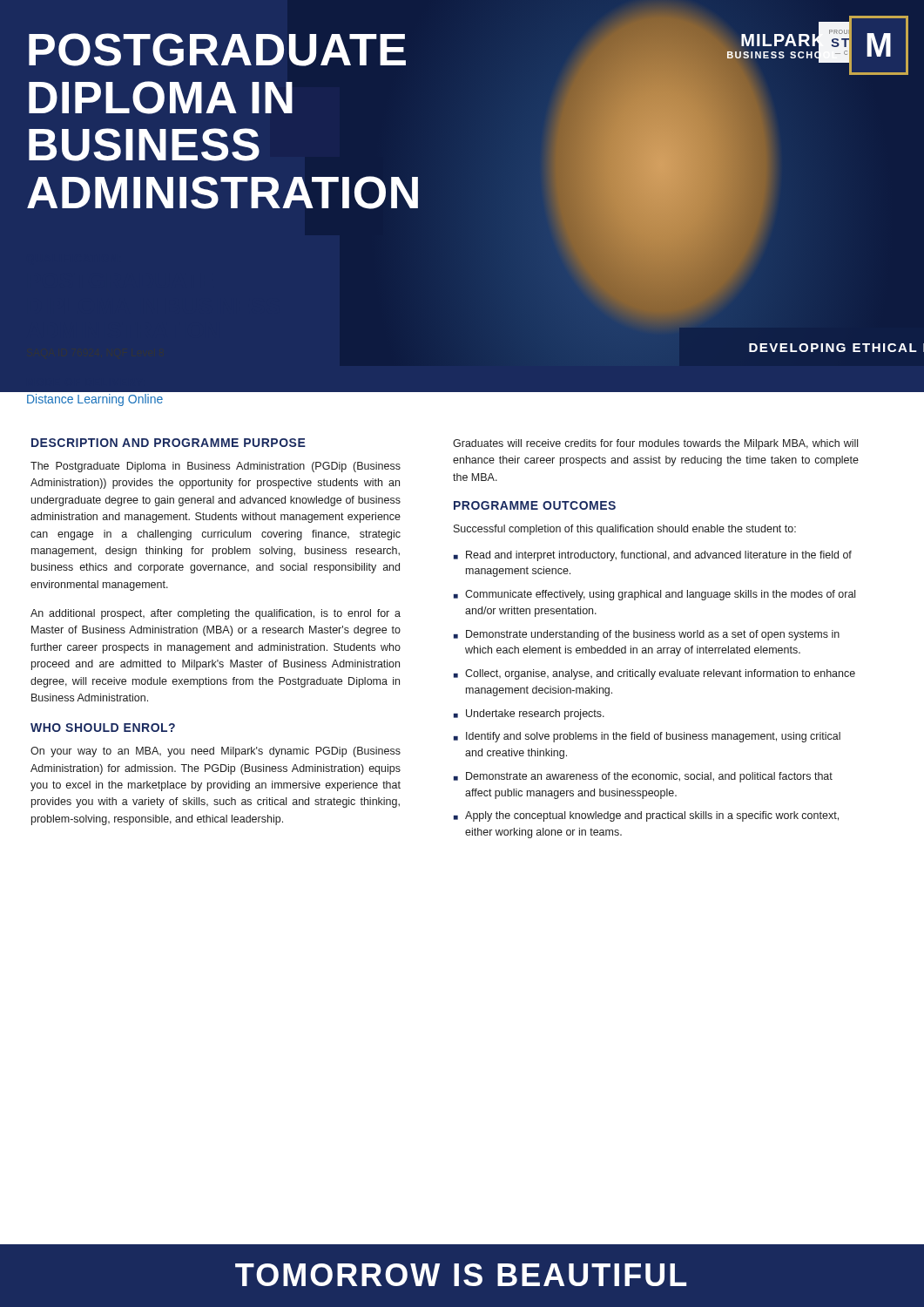The image size is (924, 1307).
Task: Where does it say "POSTGRADUATE DIPLOMA IN BUSINESS ADMINISTRATION"?
Action: coord(165,121)
